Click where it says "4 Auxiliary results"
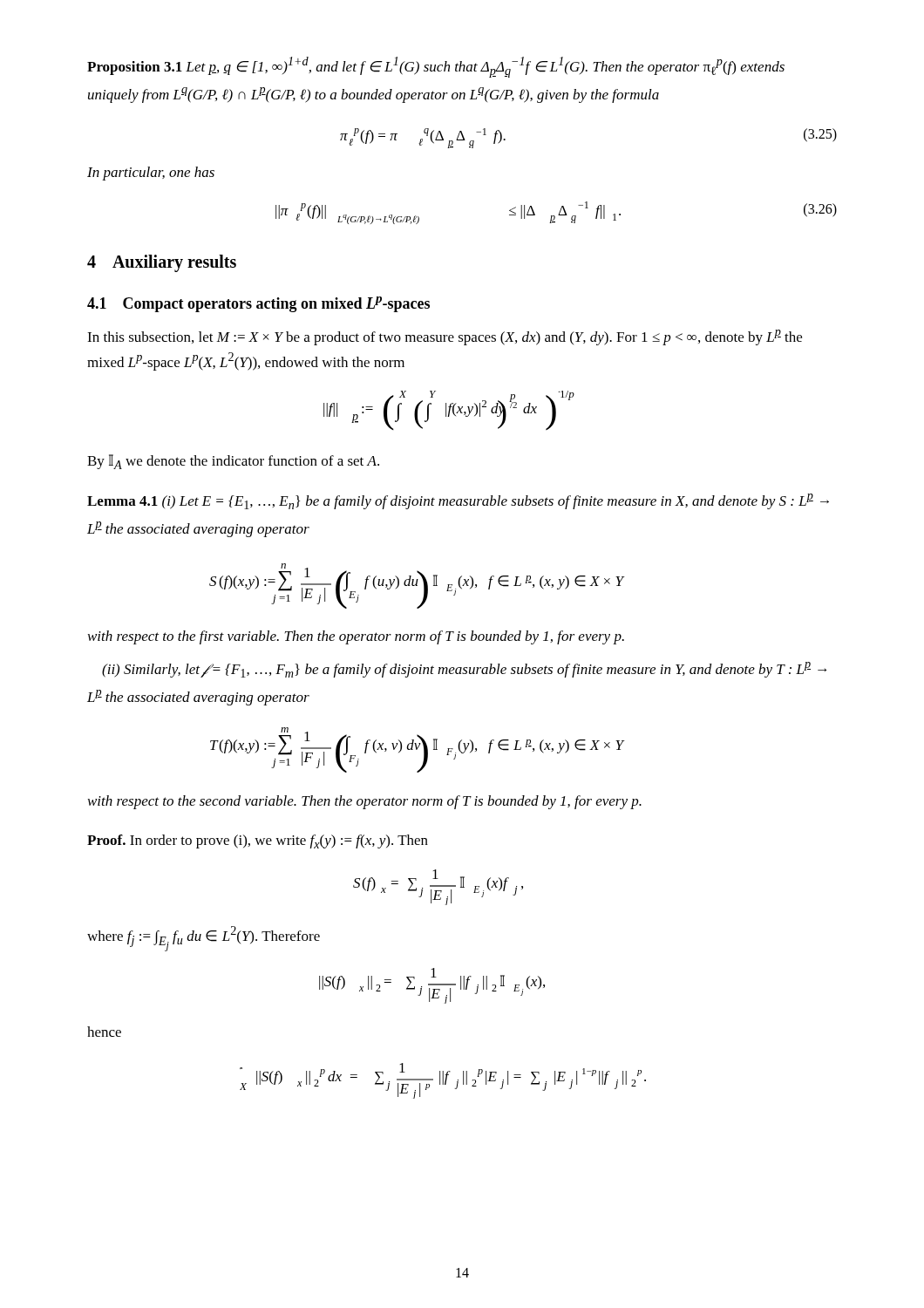This screenshot has width=924, height=1308. pyautogui.click(x=162, y=262)
